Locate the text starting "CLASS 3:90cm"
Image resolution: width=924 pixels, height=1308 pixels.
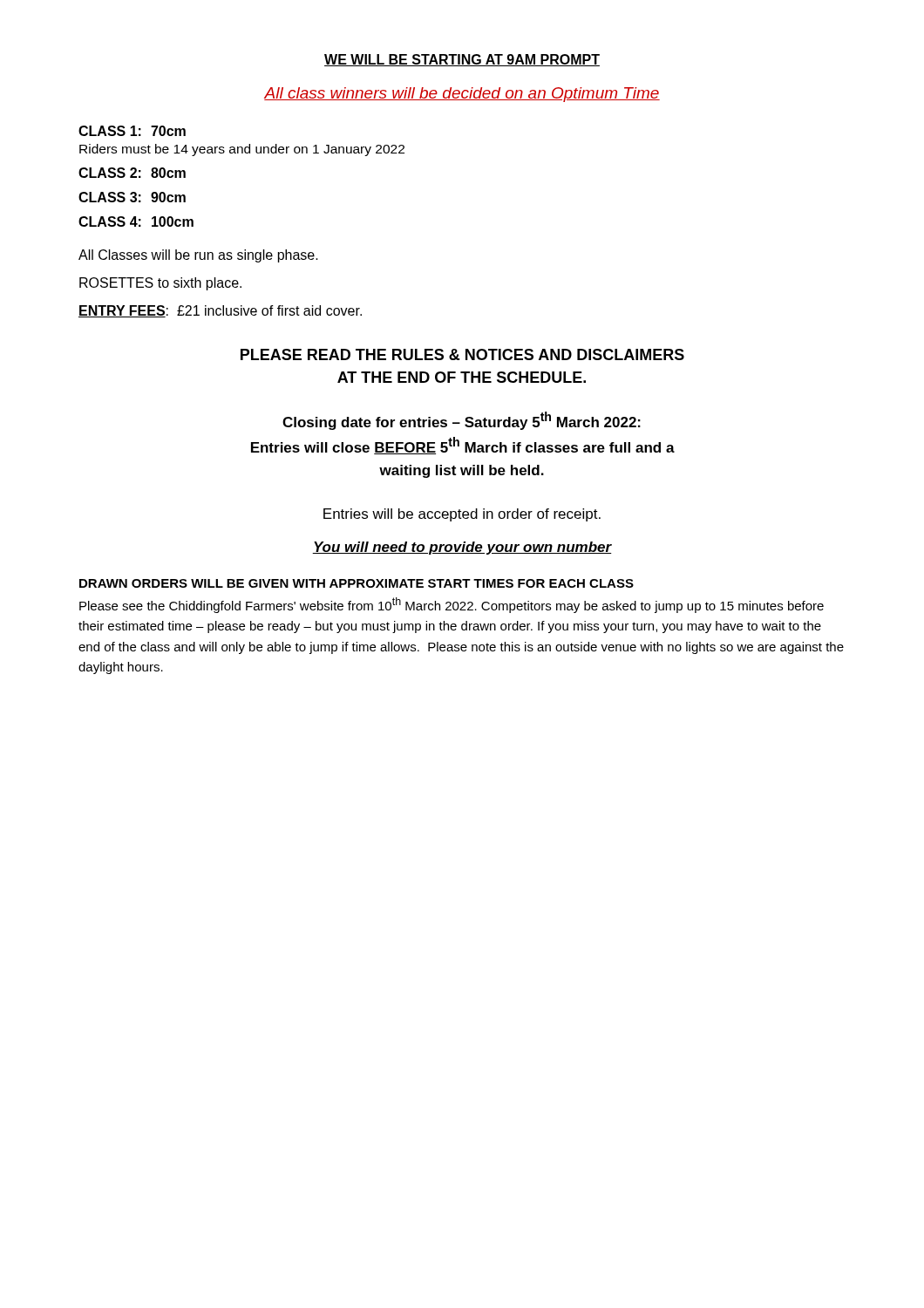(132, 198)
